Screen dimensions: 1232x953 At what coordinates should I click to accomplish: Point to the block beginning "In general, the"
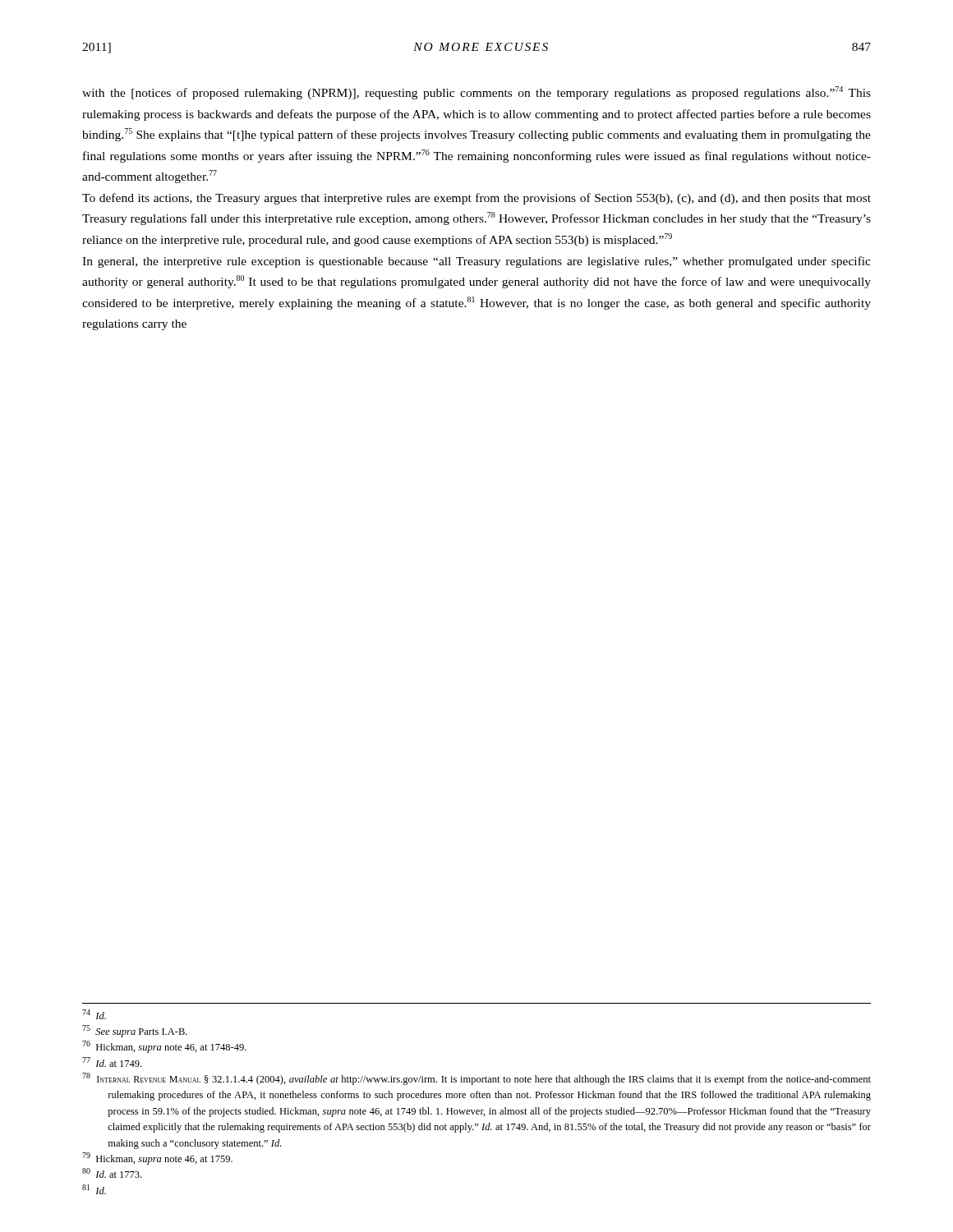coord(476,292)
